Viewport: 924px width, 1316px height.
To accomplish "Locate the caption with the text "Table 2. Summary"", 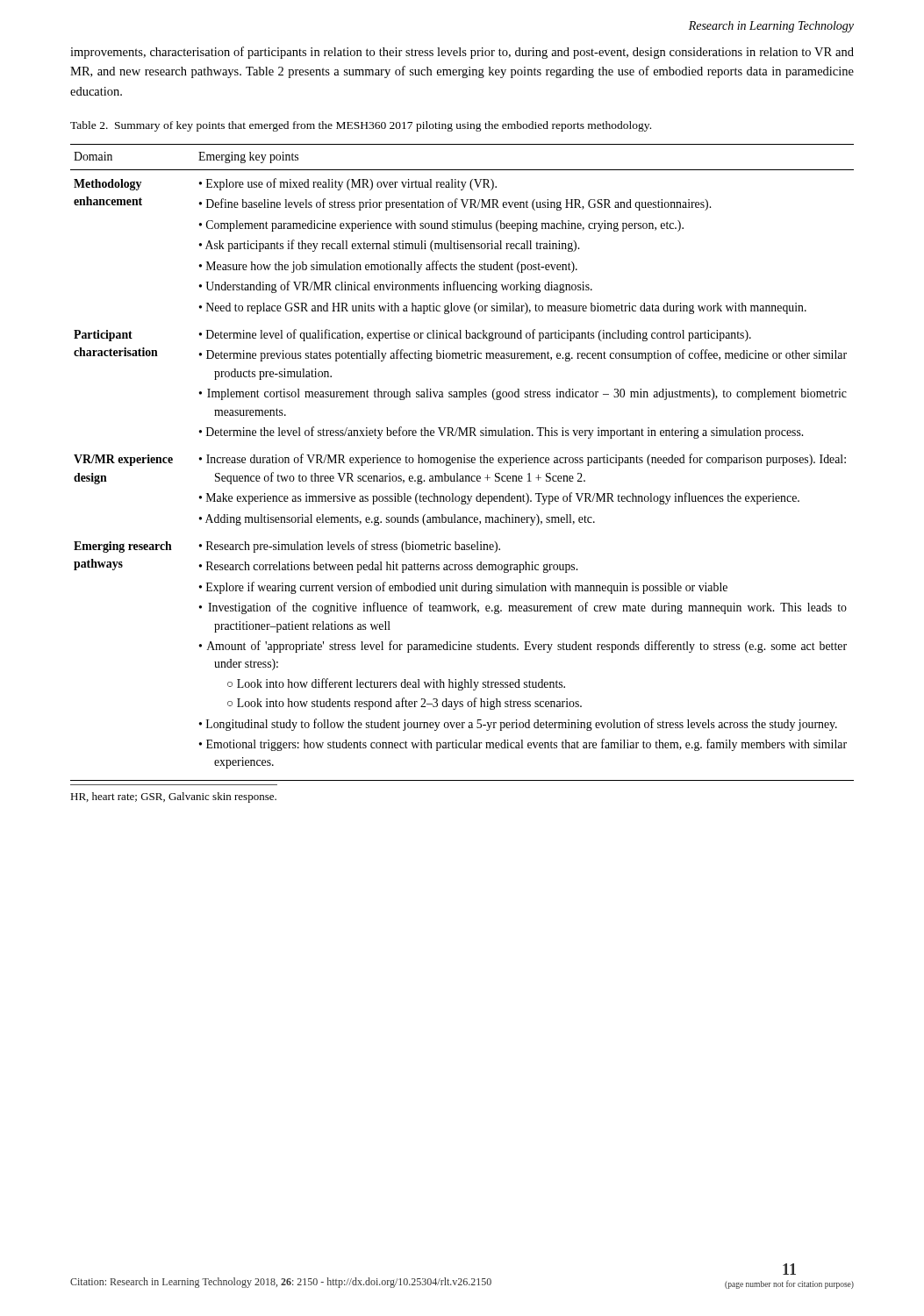I will pos(361,125).
